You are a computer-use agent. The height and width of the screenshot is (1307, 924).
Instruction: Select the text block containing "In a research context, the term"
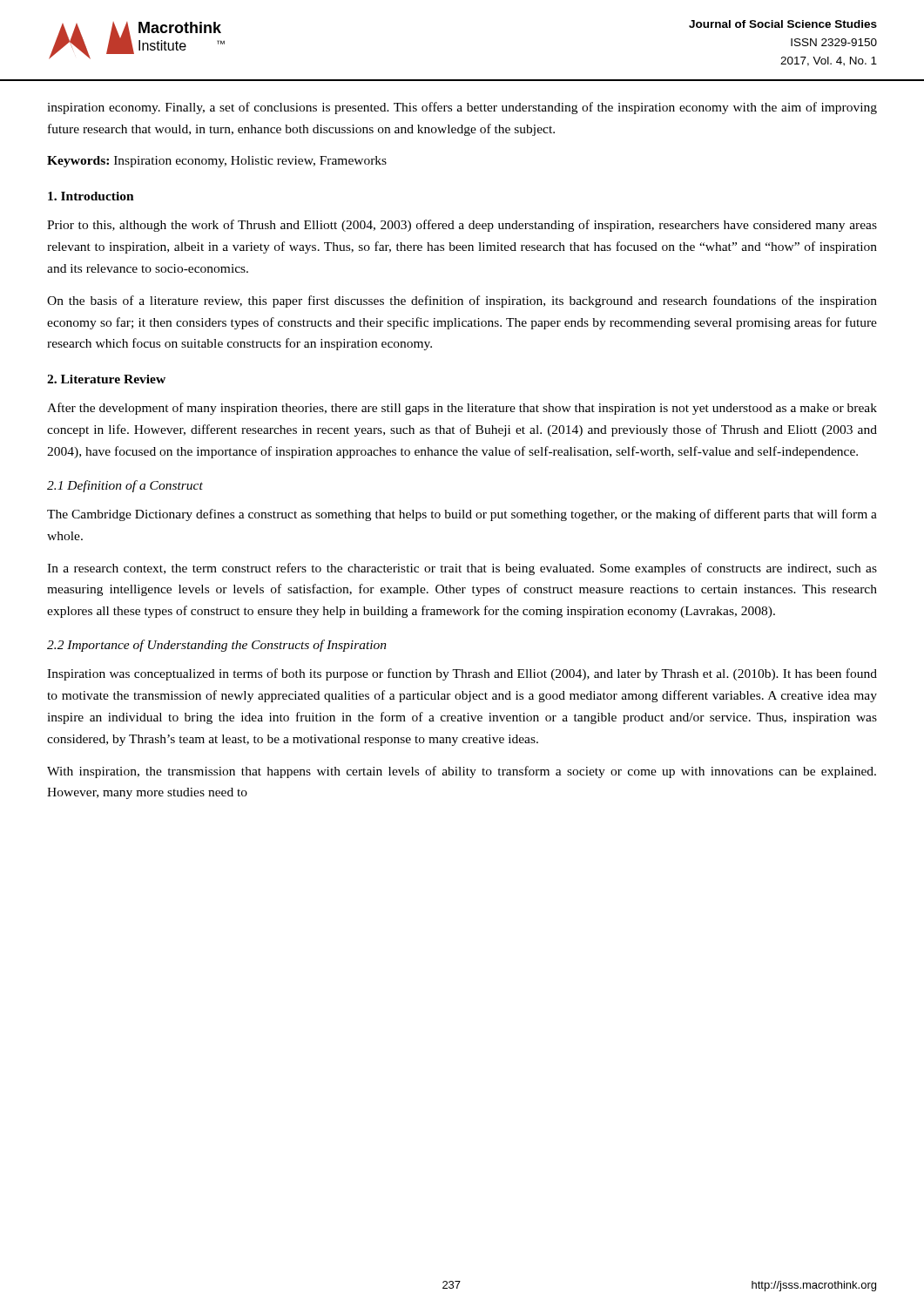coord(462,589)
